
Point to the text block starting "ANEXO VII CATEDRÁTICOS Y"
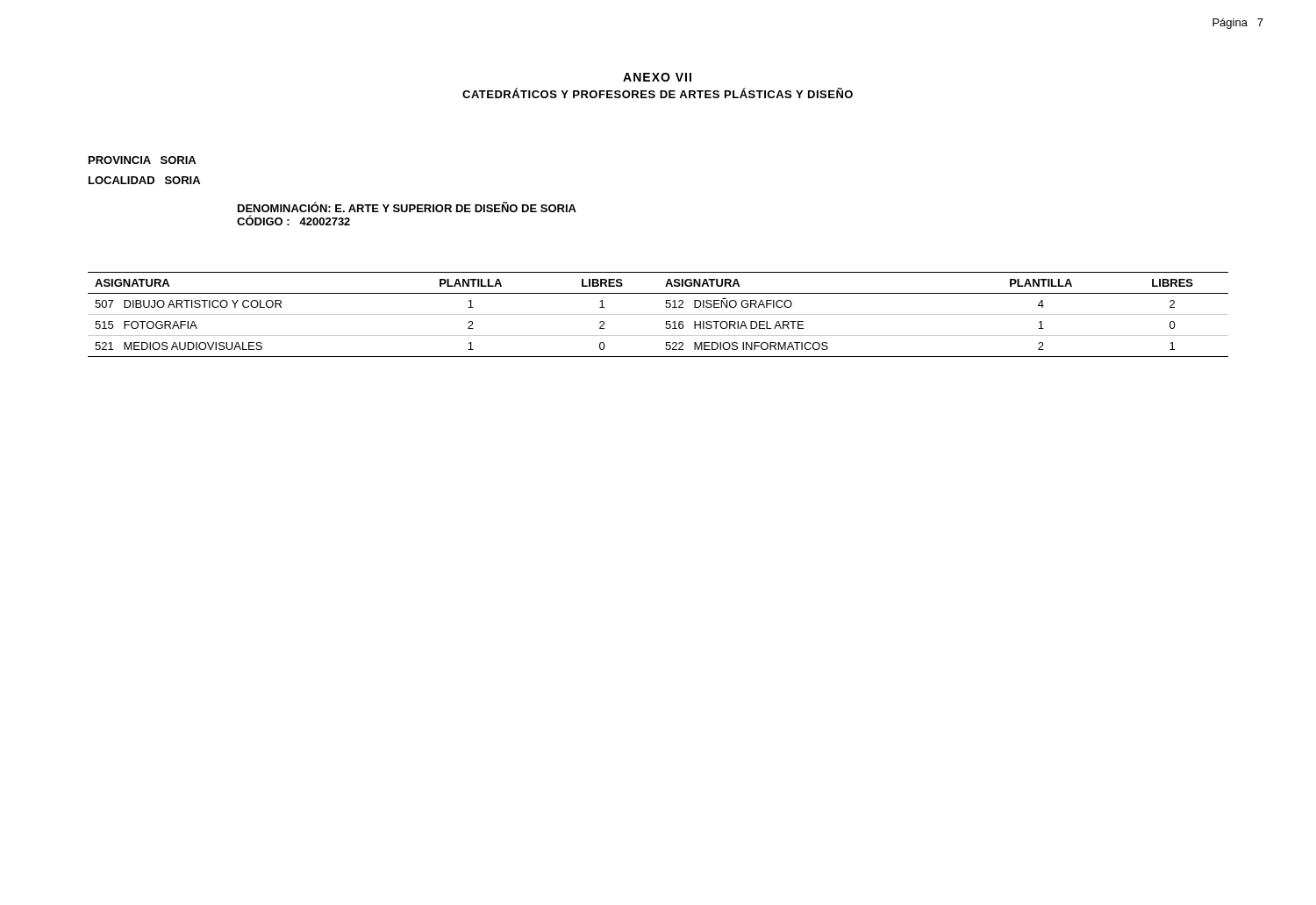658,85
